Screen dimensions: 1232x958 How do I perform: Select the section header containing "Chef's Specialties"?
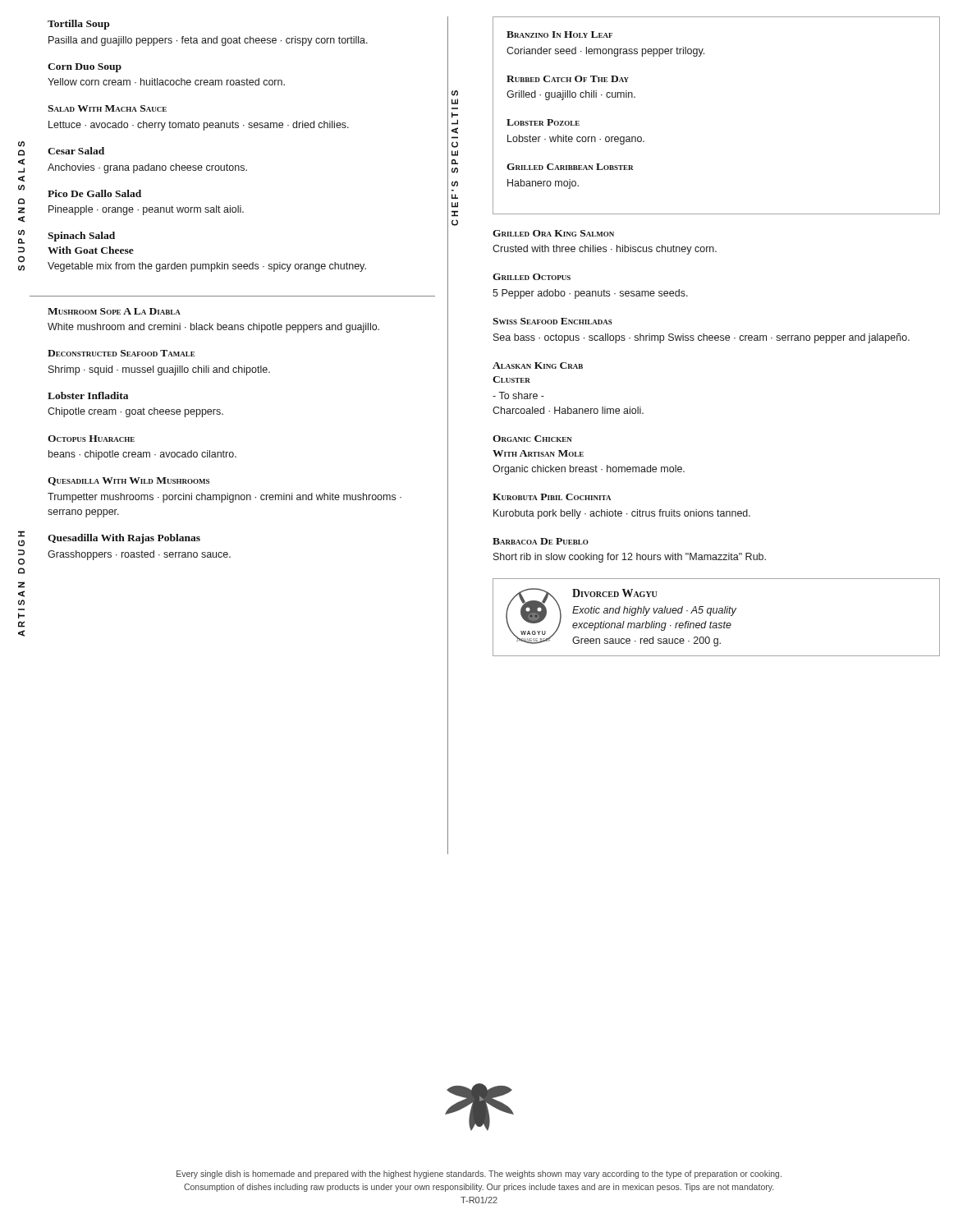[455, 157]
